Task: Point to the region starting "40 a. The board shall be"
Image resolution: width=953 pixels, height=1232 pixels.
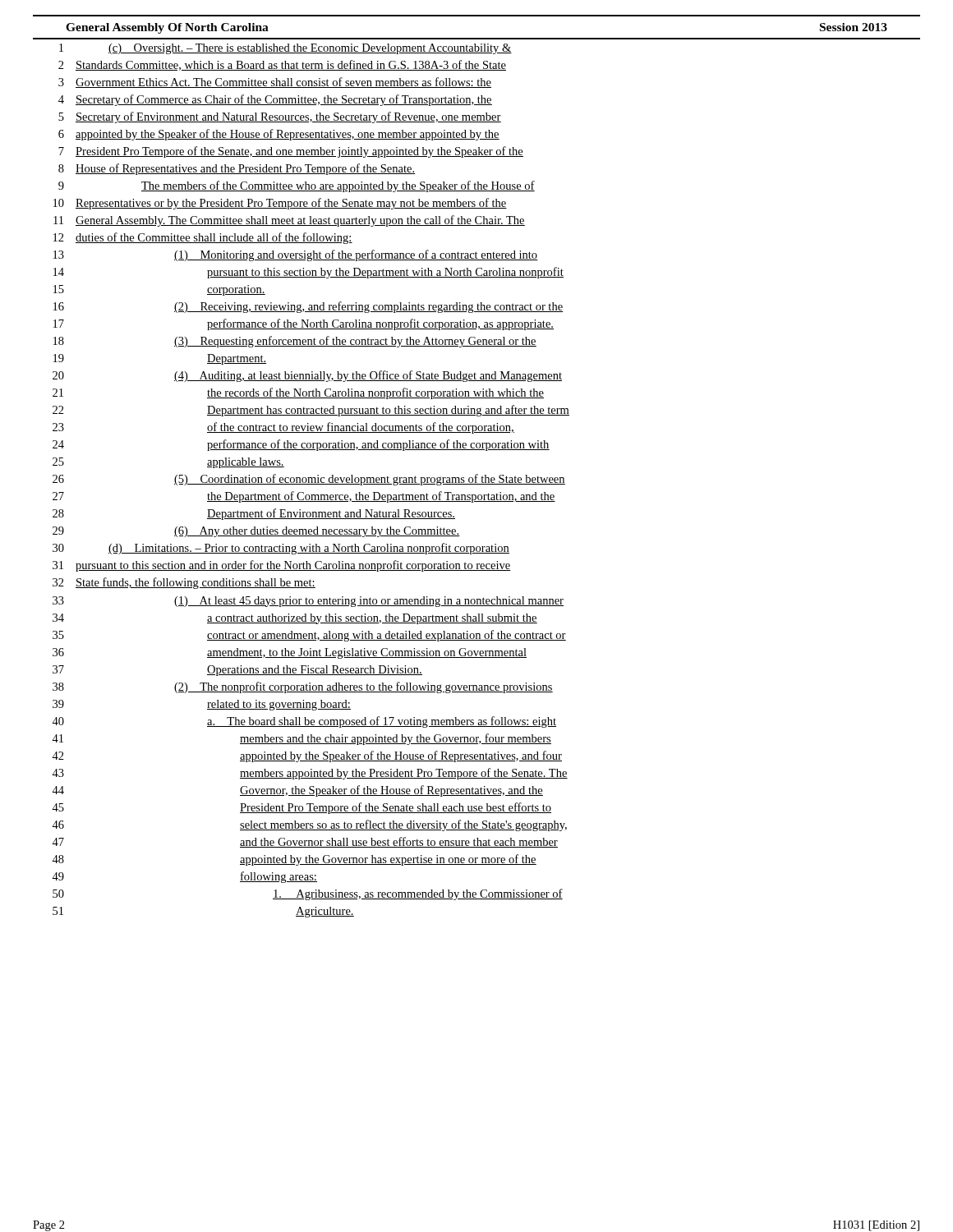Action: (x=476, y=721)
